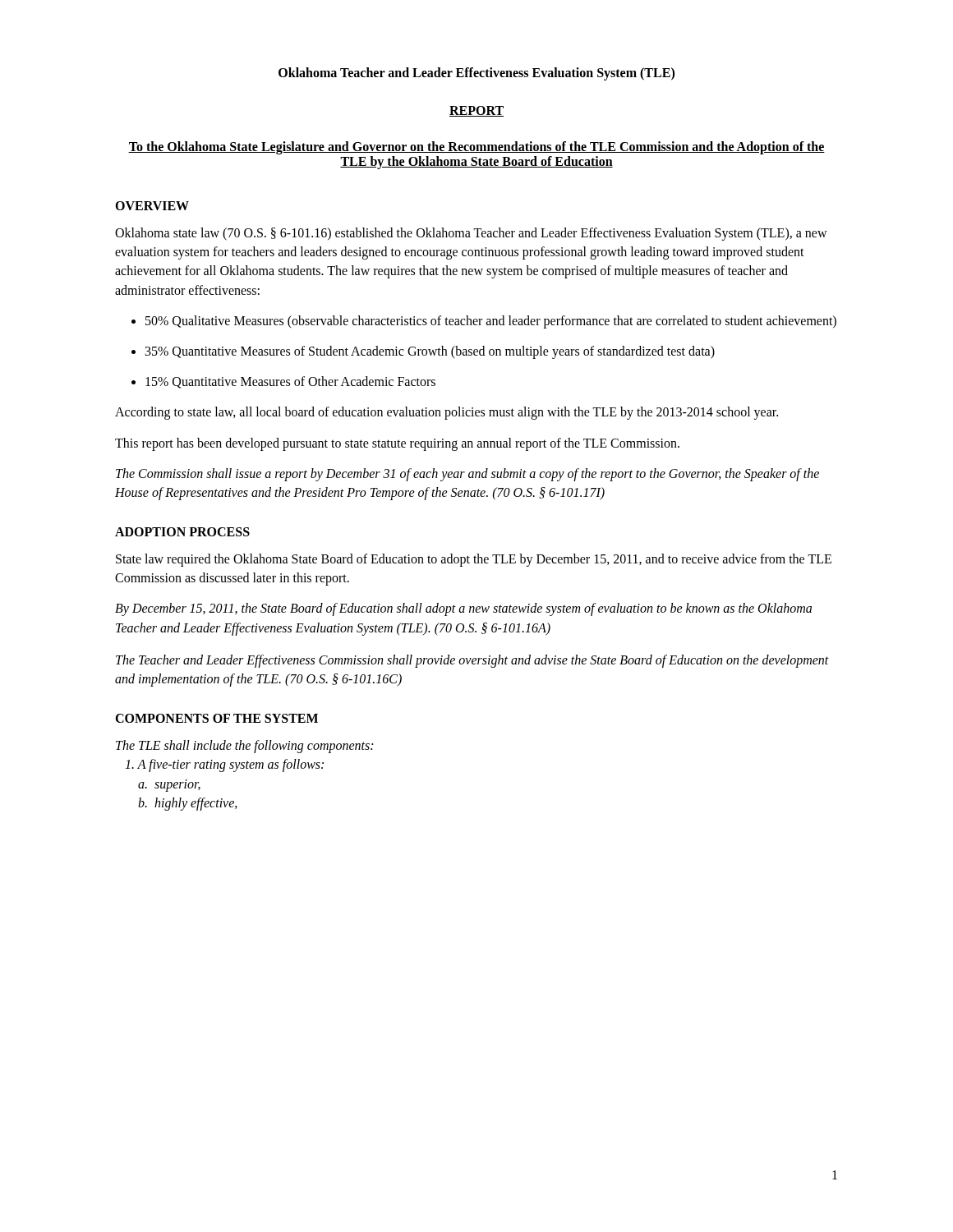This screenshot has height=1232, width=953.
Task: Find the block on this page that starts "State law required"
Action: (x=476, y=569)
